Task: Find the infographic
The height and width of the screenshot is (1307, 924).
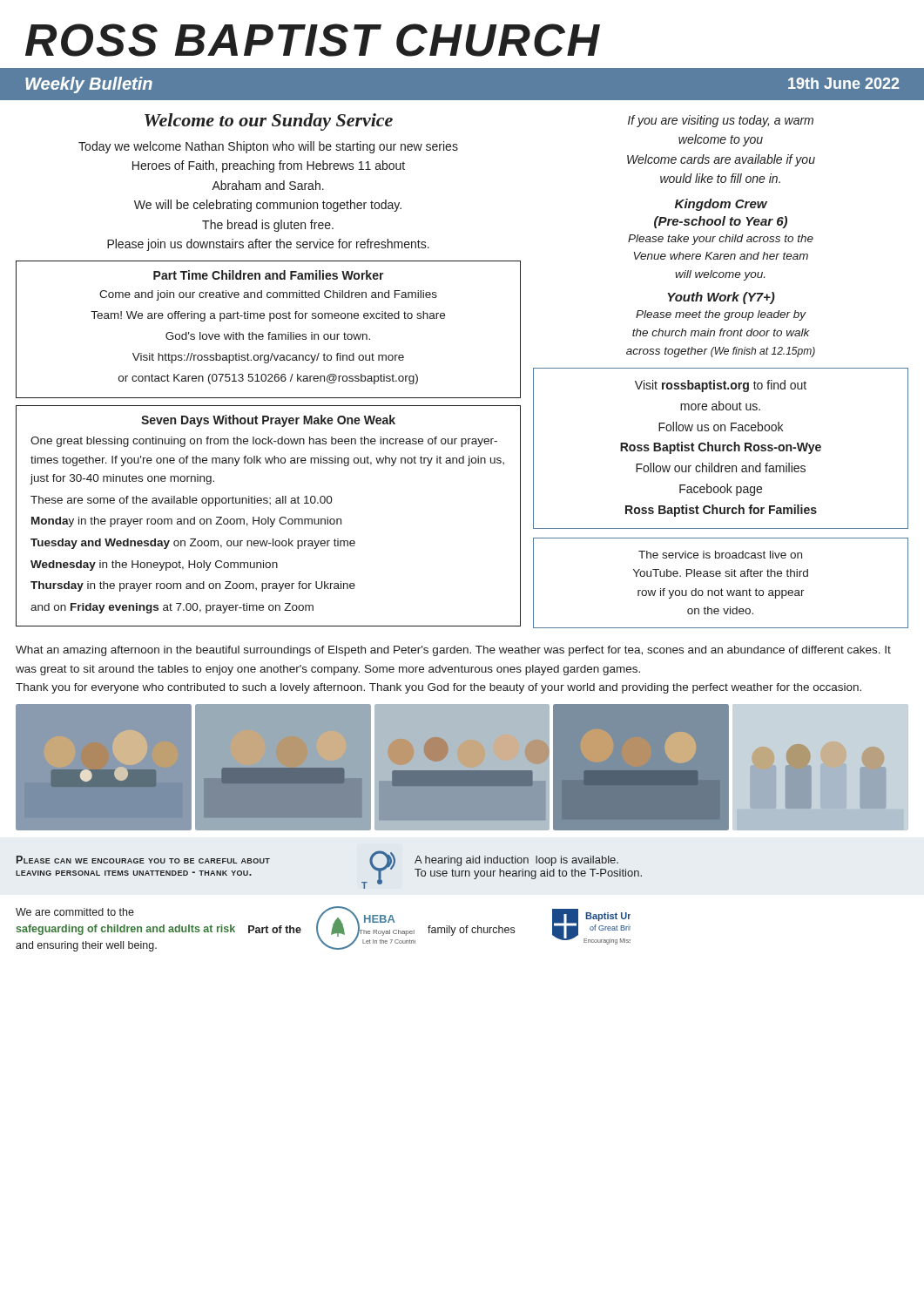Action: pos(380,866)
